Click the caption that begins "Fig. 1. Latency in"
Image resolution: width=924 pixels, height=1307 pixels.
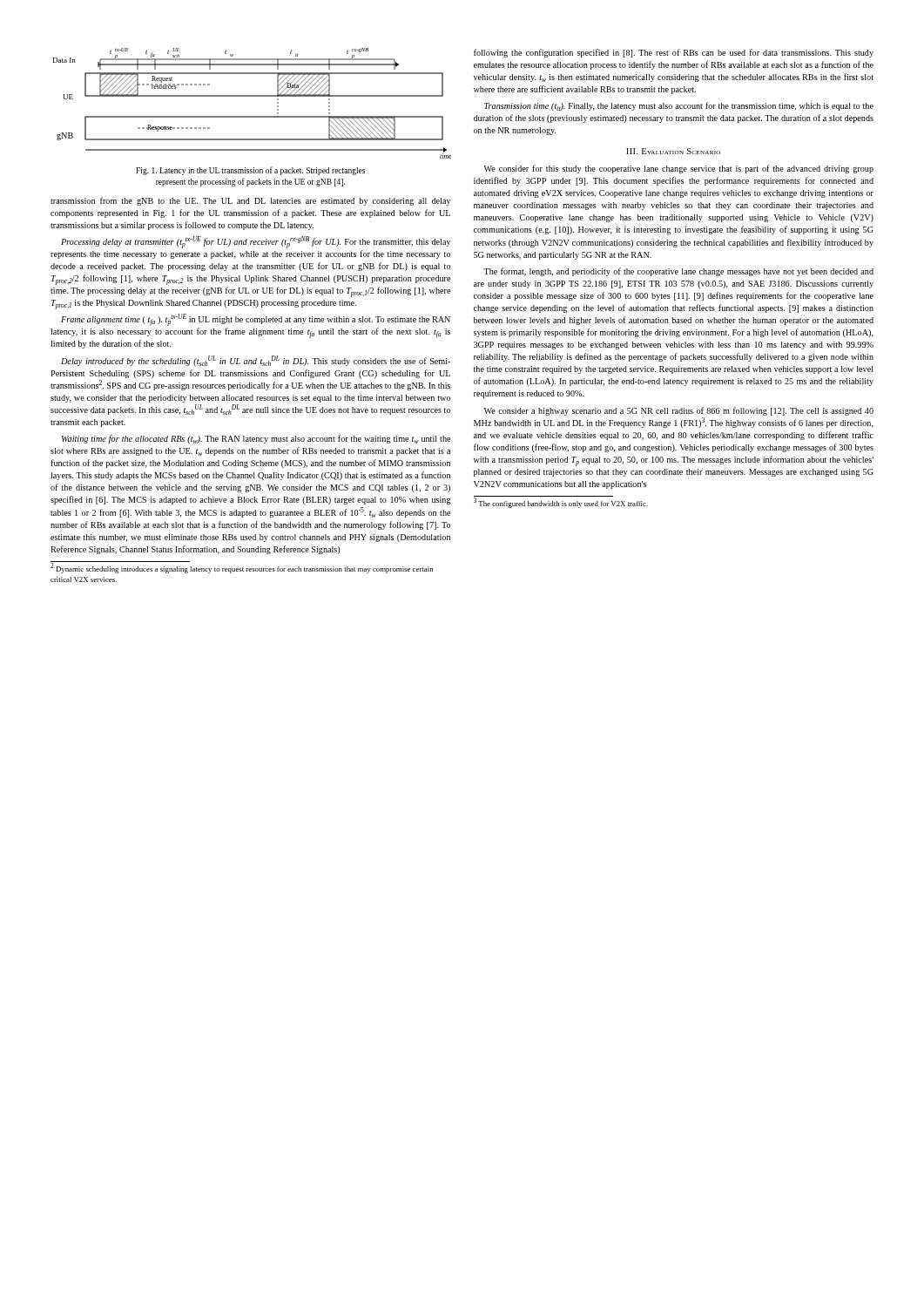(x=251, y=176)
